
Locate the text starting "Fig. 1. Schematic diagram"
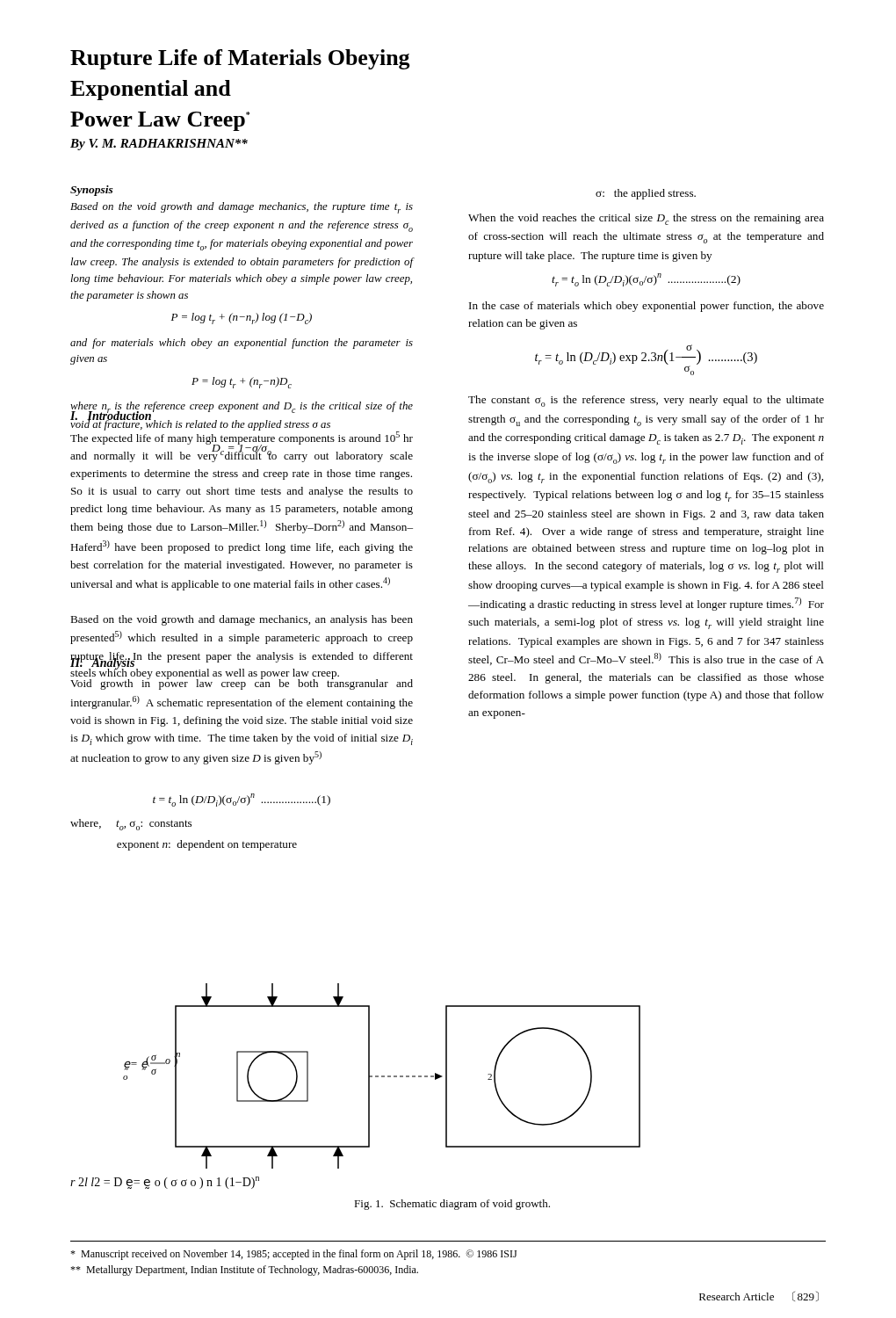pyautogui.click(x=452, y=1203)
